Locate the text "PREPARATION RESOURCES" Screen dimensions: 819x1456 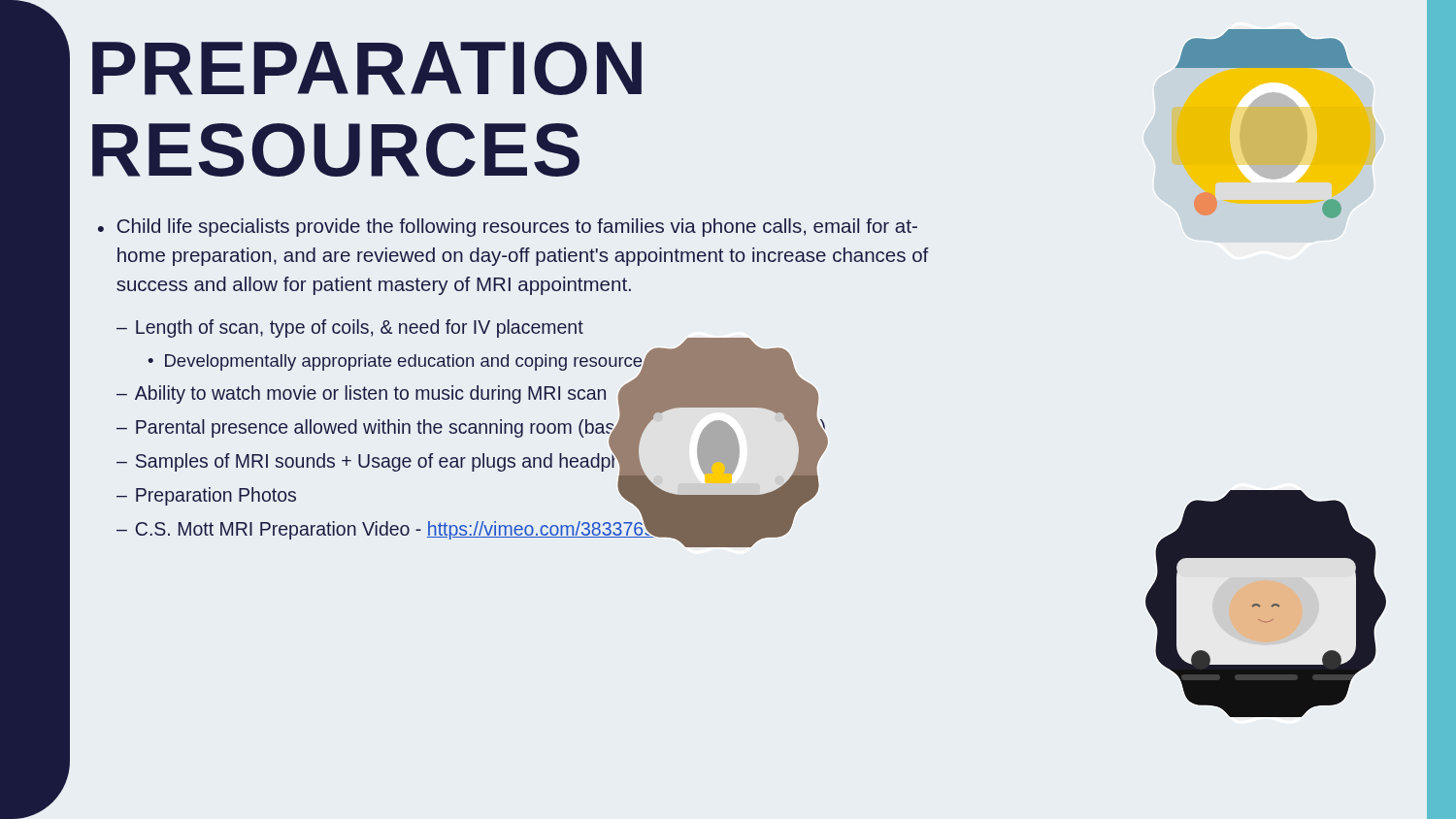[368, 109]
